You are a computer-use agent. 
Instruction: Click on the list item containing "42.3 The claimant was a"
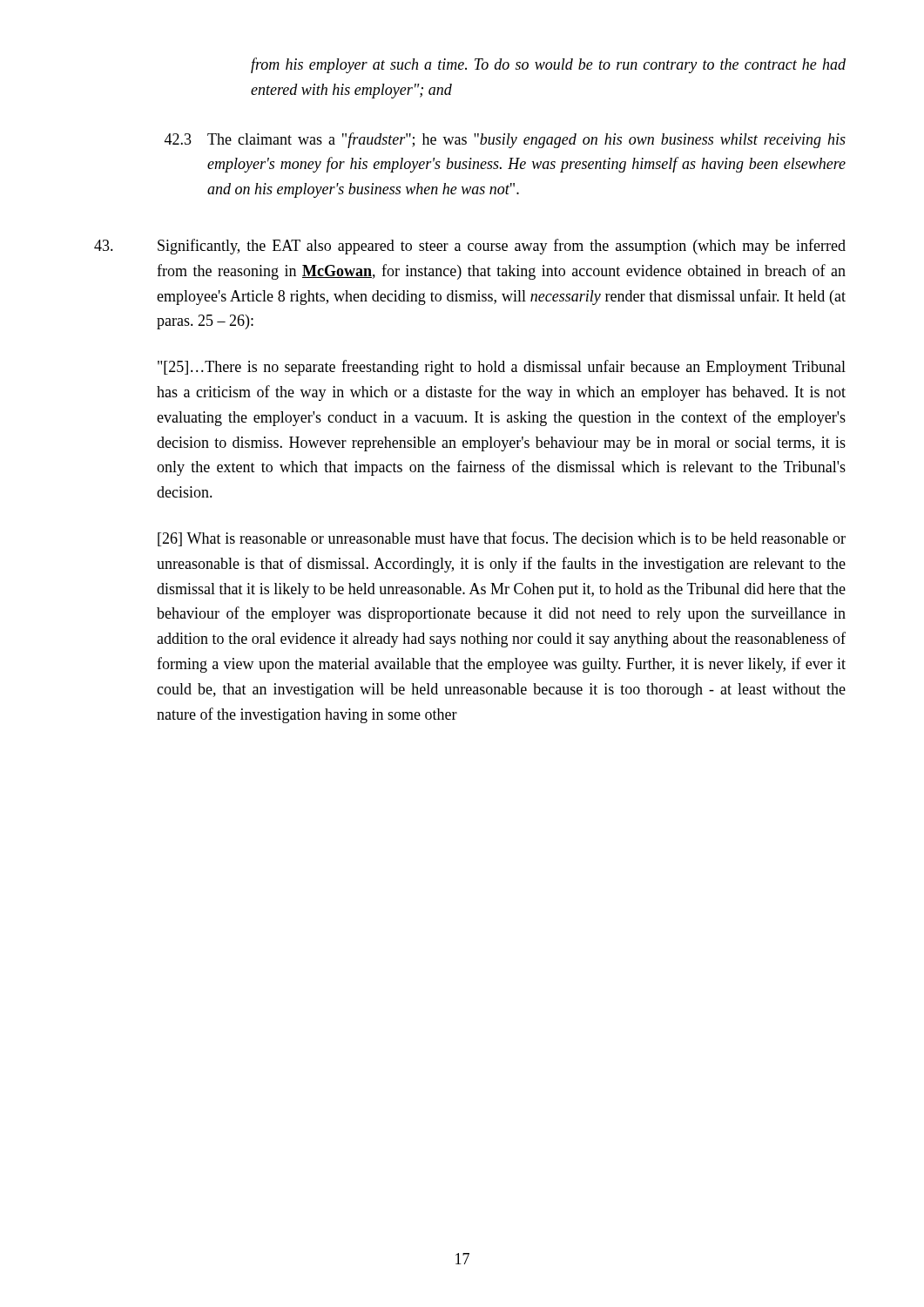[470, 165]
